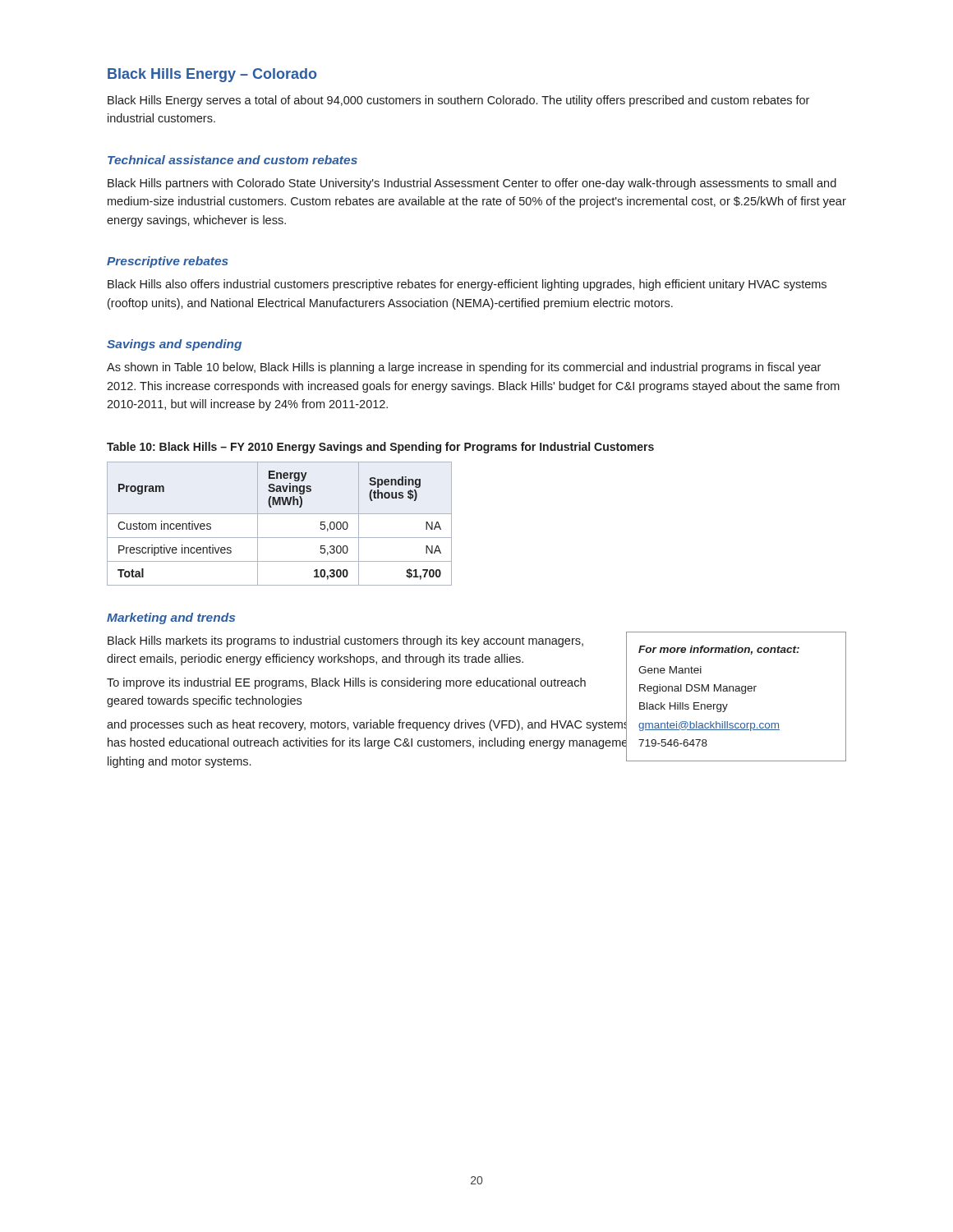Point to the region starting "Table 10: Black Hills – FY 2010"

tap(380, 447)
